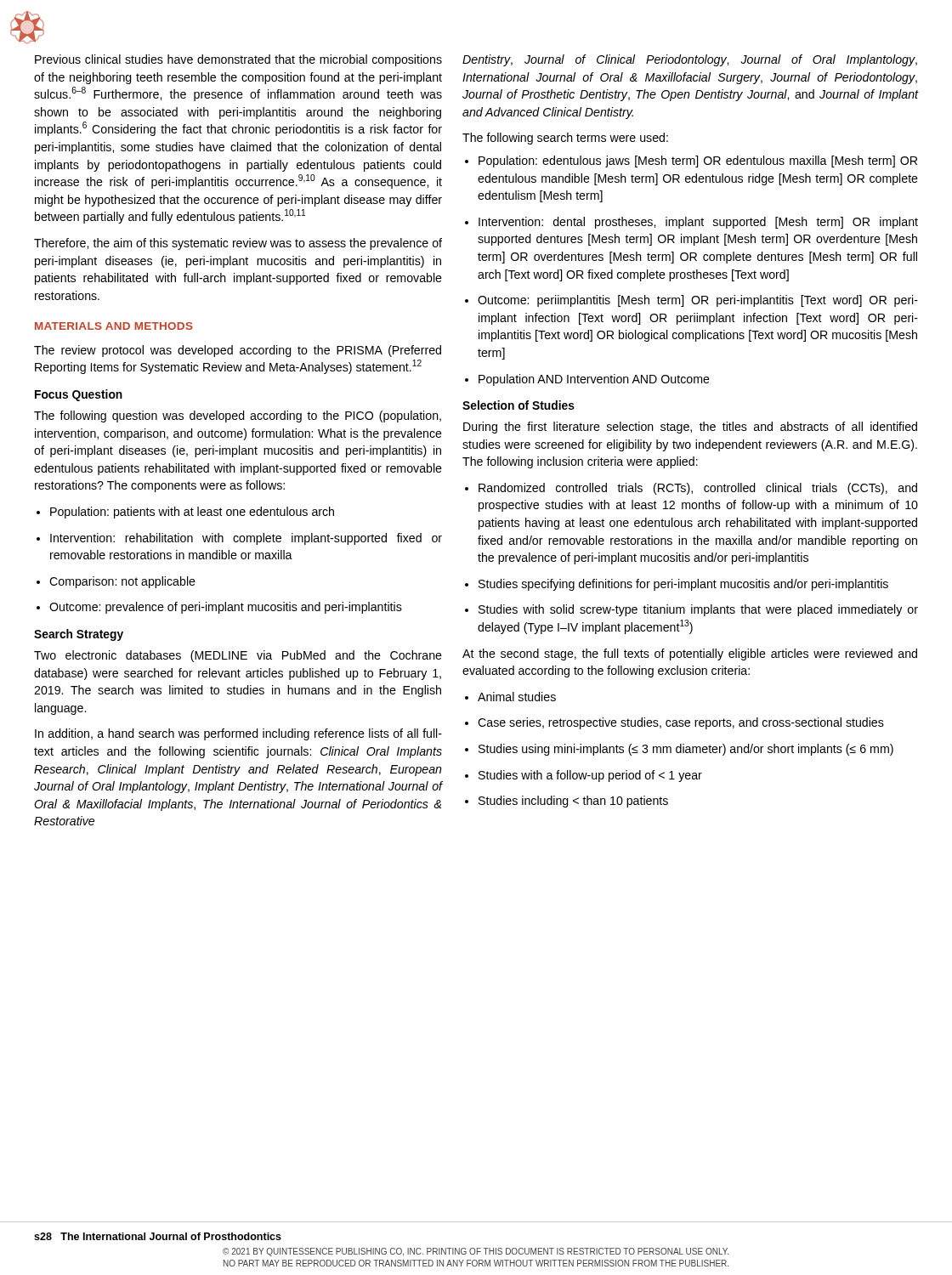The height and width of the screenshot is (1275, 952).
Task: Find the section header containing "Search Strategy"
Action: [x=79, y=635]
